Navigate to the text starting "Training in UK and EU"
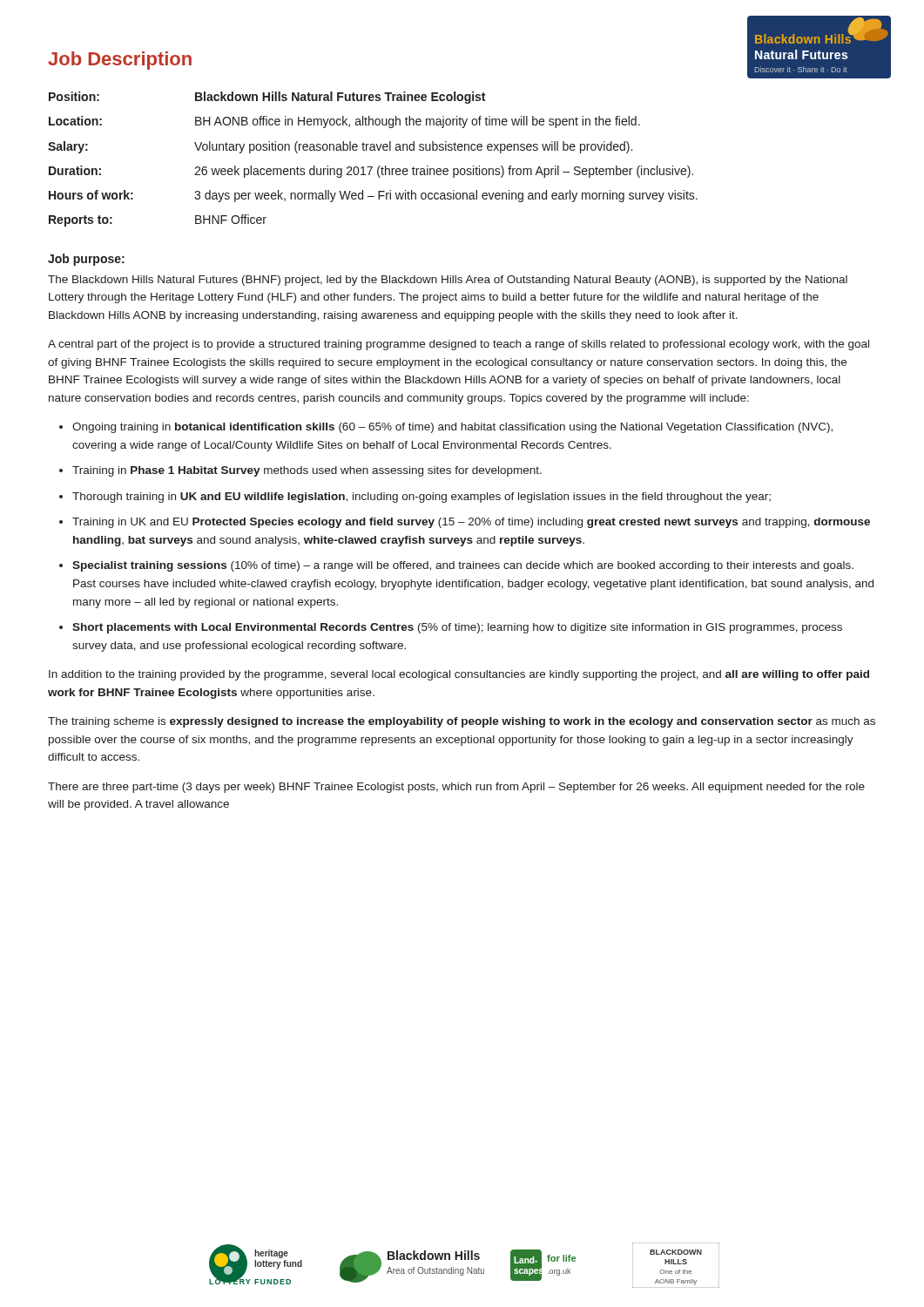Screen dimensions: 1307x924 tap(471, 531)
